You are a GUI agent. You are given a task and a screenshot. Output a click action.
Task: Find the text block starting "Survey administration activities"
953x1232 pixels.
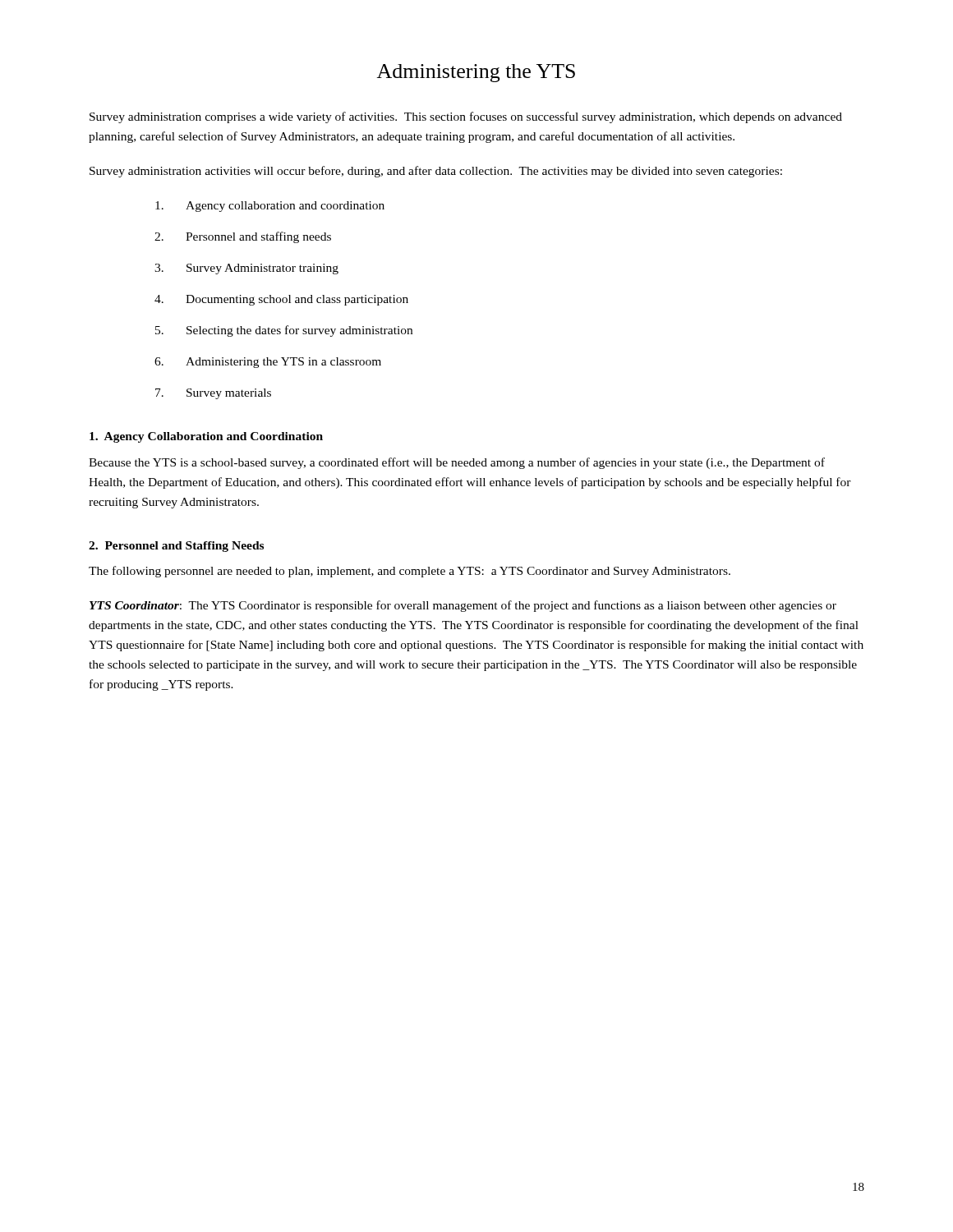[x=436, y=170]
